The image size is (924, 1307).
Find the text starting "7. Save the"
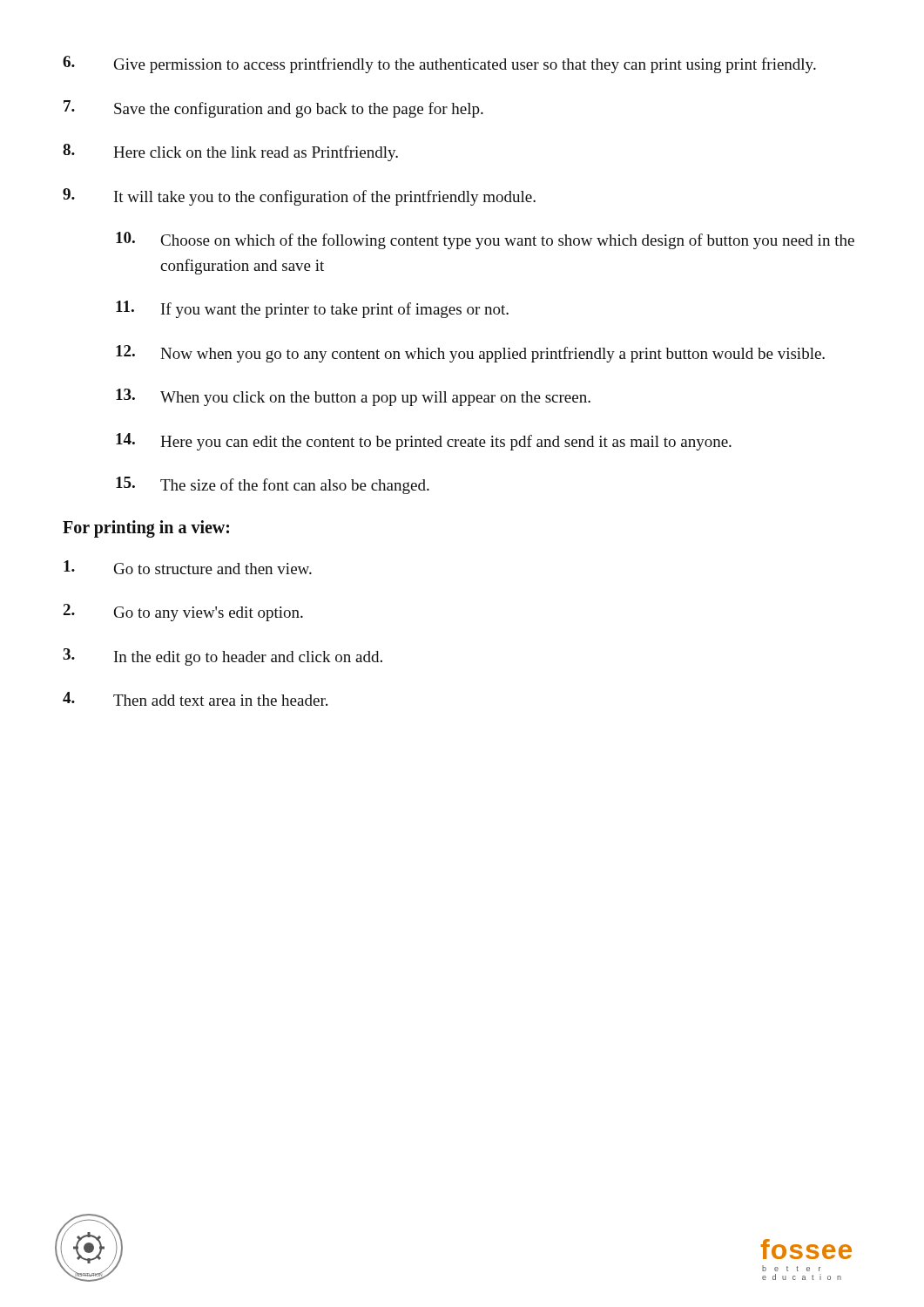[x=462, y=109]
